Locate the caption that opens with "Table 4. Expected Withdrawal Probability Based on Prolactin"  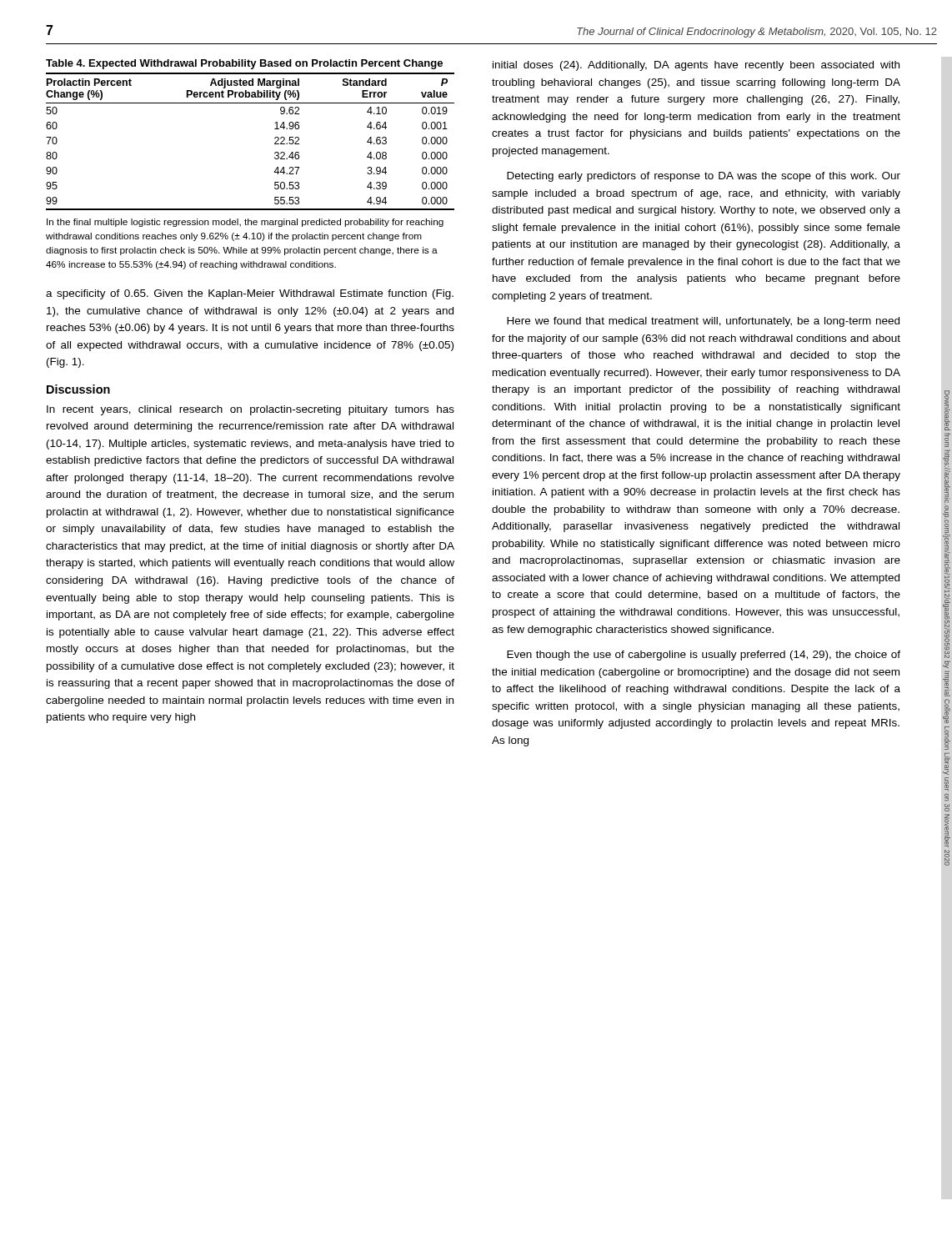coord(244,63)
